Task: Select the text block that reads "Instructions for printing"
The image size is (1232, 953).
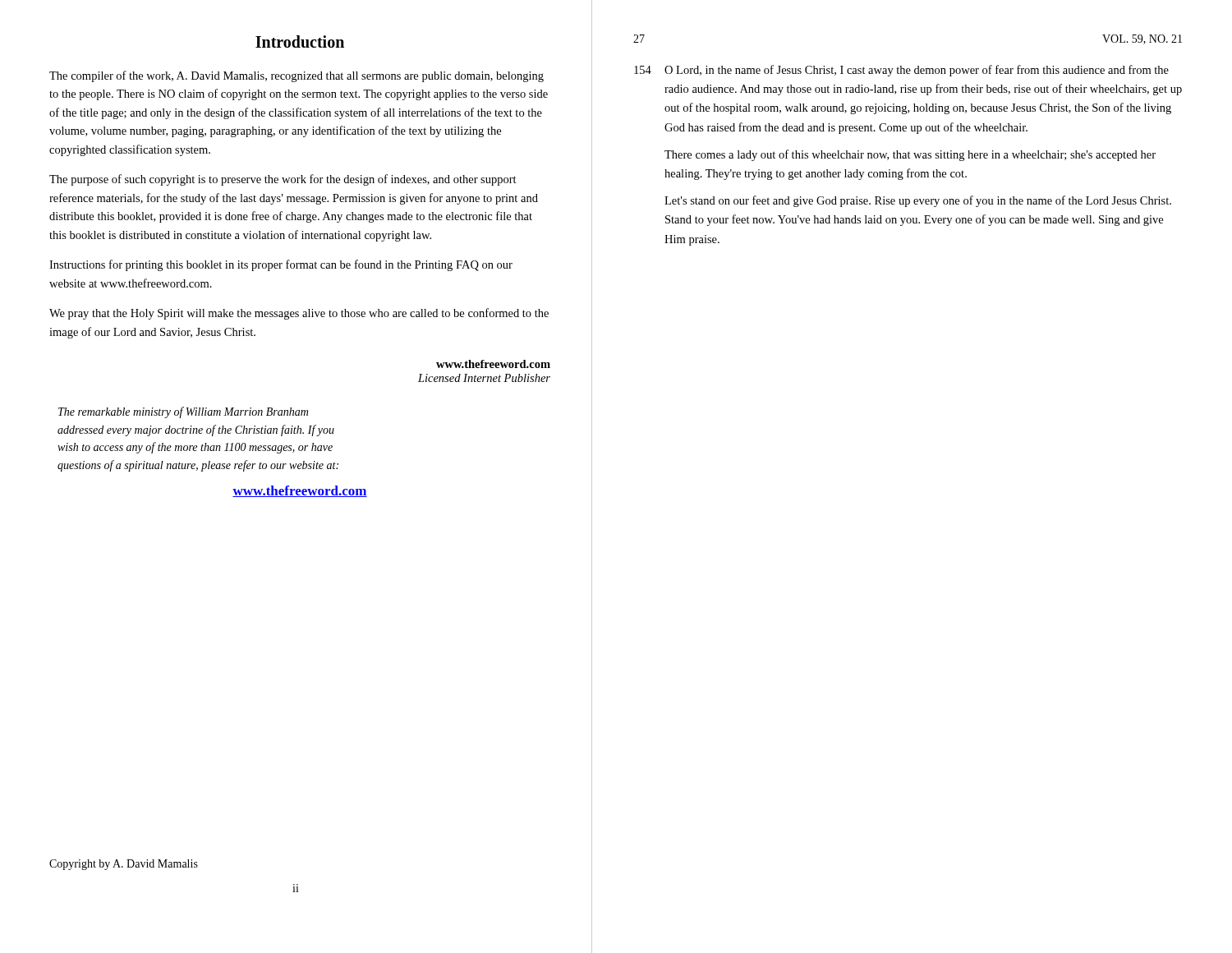Action: coord(300,274)
